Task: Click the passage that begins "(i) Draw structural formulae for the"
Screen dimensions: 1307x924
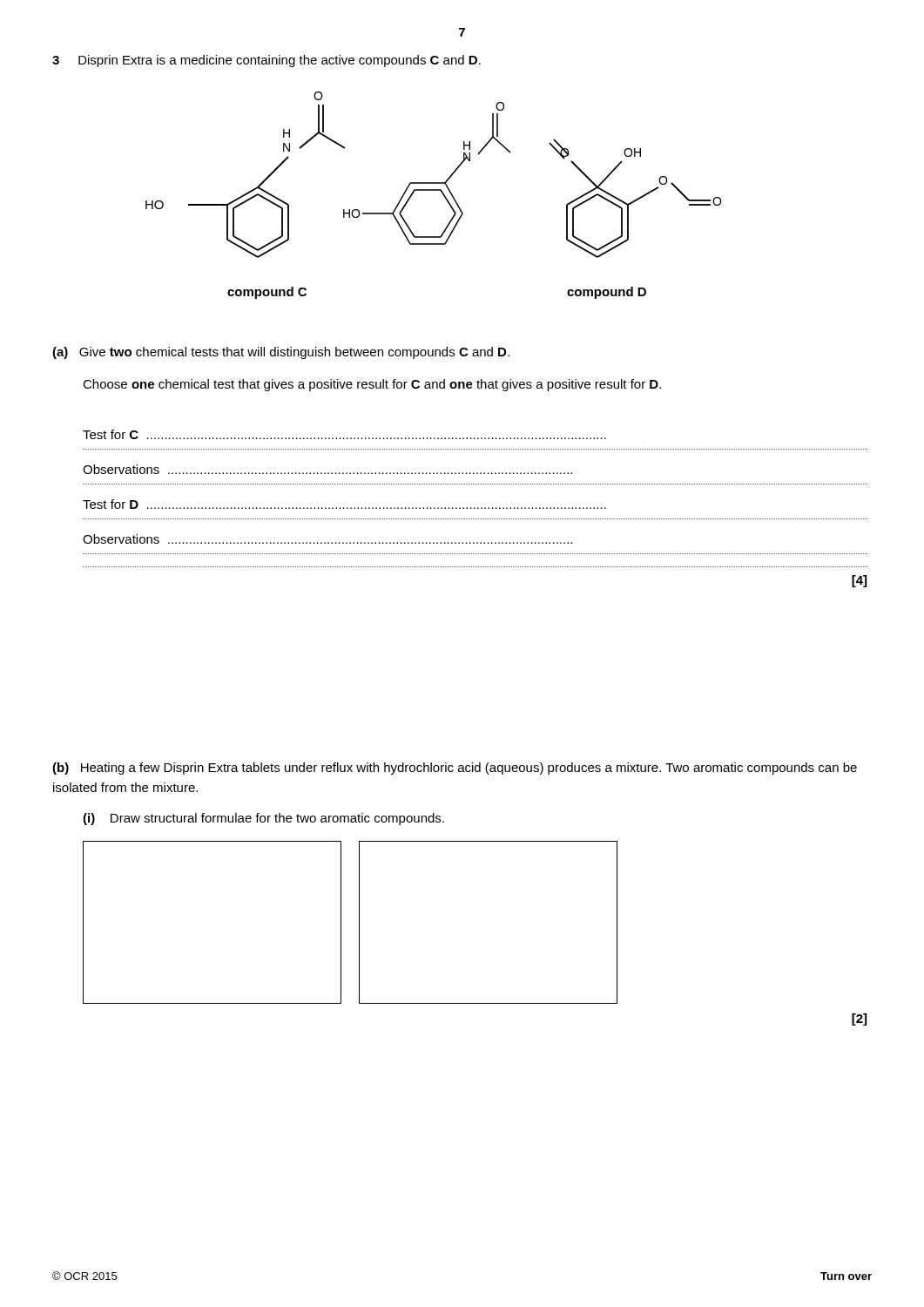Action: coord(264,818)
